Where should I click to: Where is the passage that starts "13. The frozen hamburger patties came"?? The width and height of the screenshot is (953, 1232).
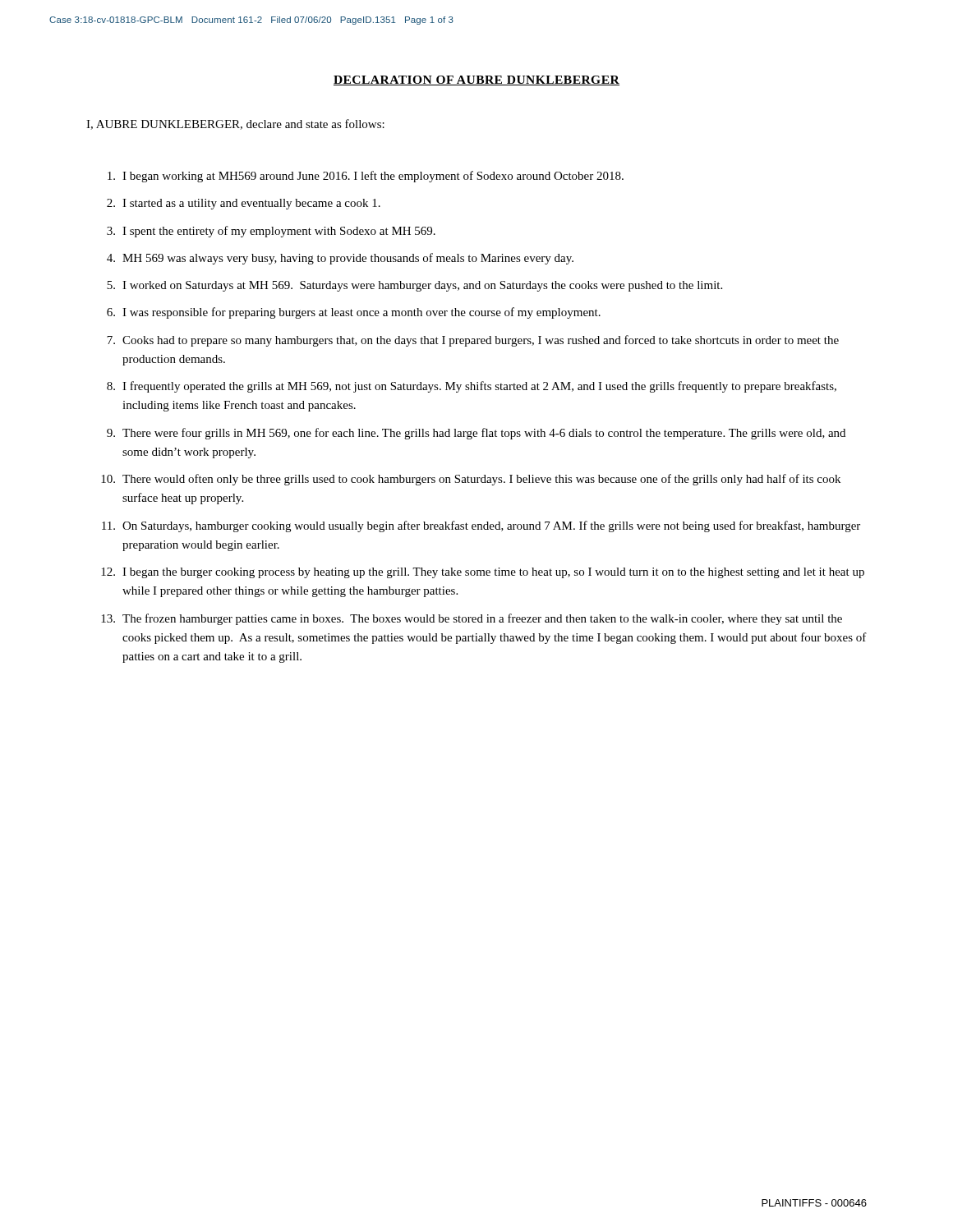(476, 638)
